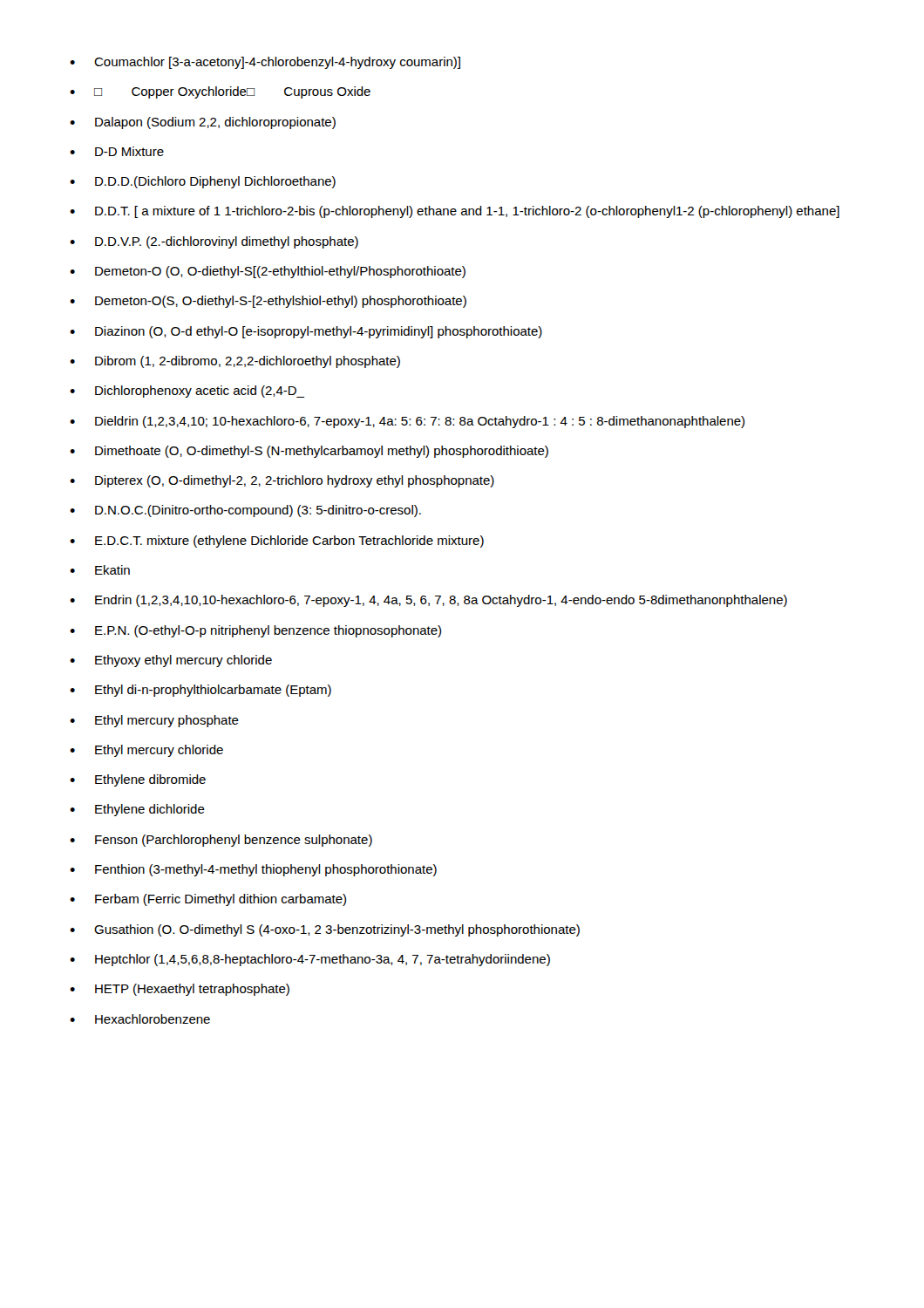The image size is (924, 1308).
Task: Find the list item that reads "• Ethyl mercury phosphate"
Action: tap(154, 721)
